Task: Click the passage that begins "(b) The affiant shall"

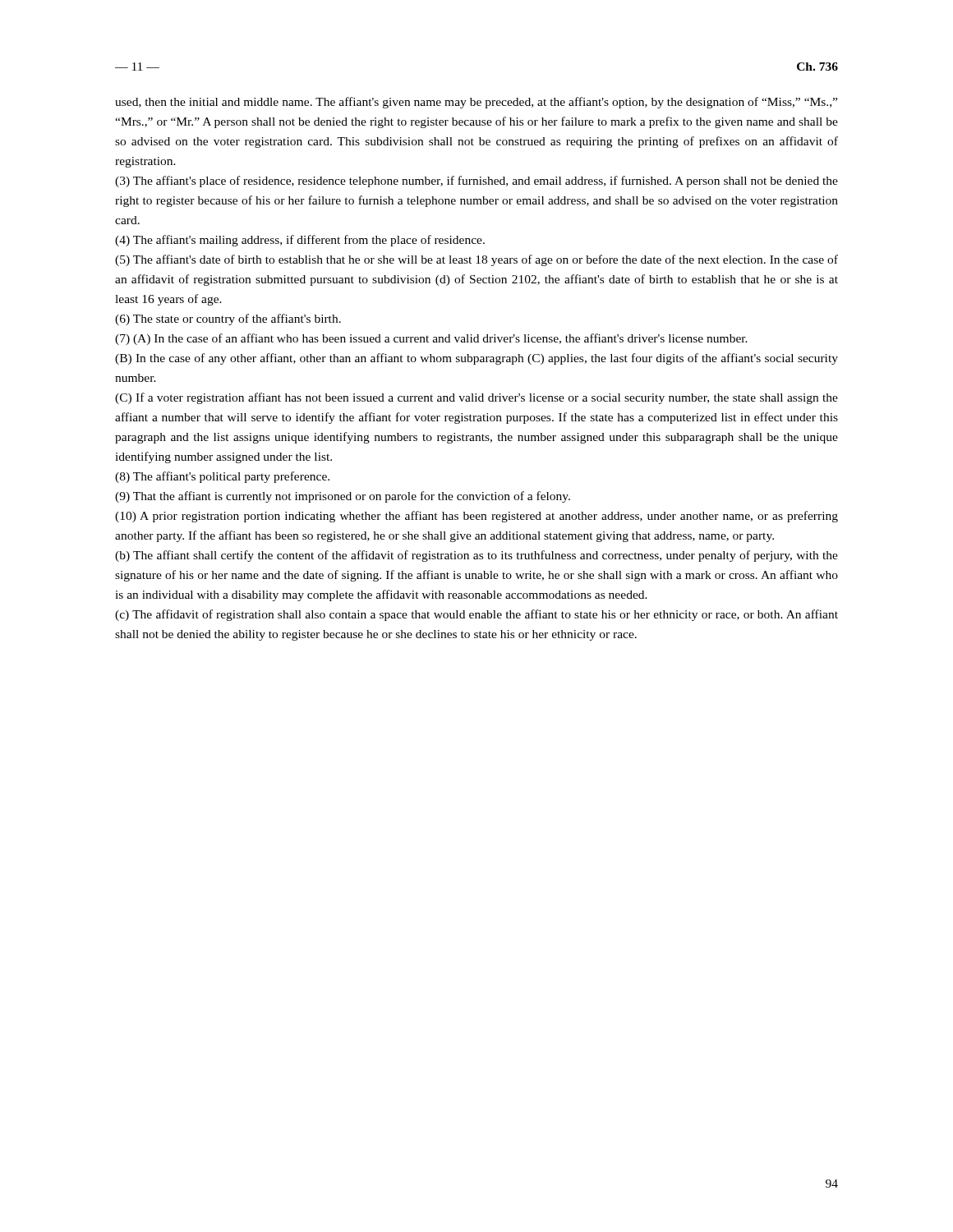Action: (x=476, y=575)
